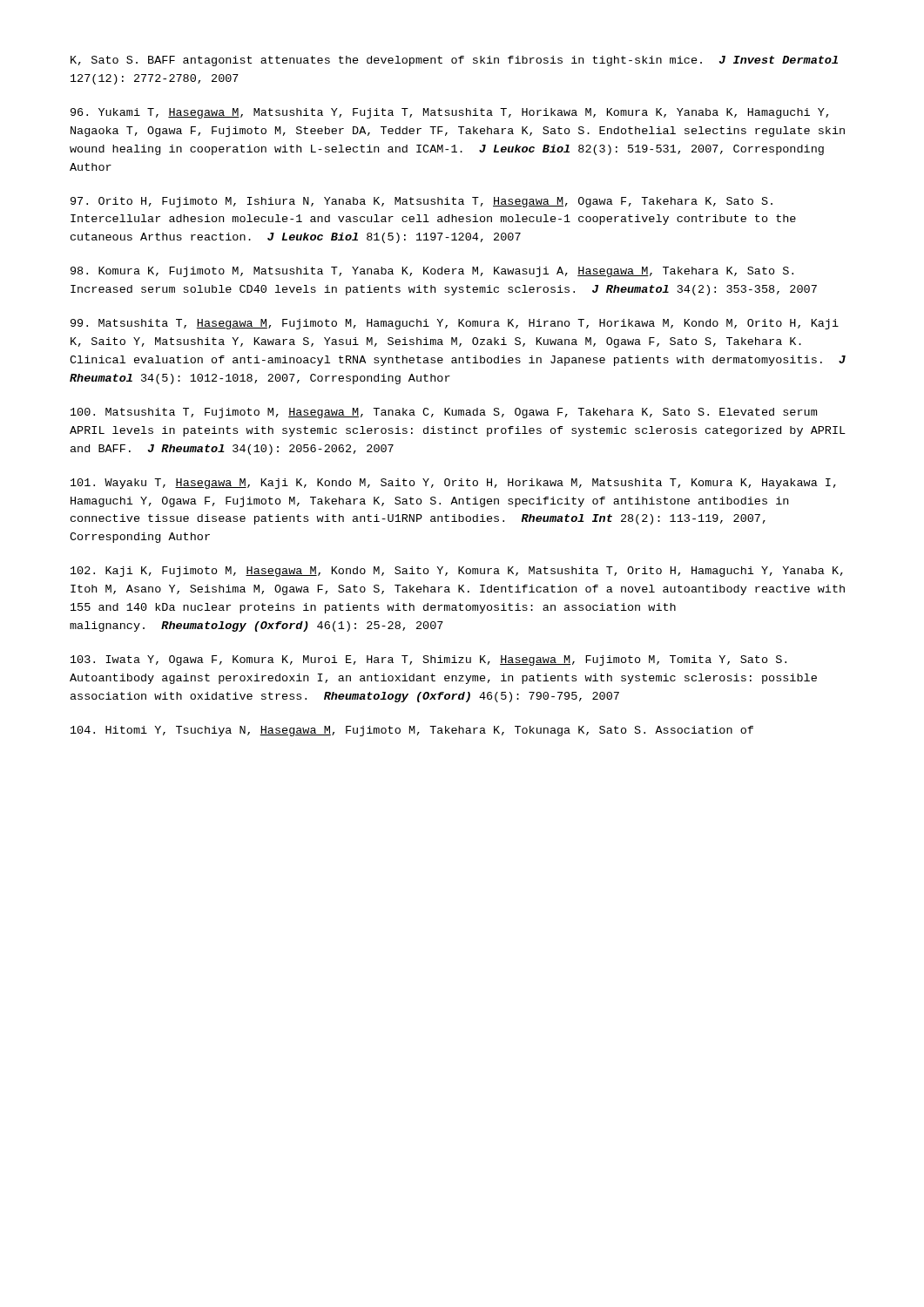Find the text block that reads "Matsushita T, Fujimoto M, Hasegawa"

tap(458, 431)
